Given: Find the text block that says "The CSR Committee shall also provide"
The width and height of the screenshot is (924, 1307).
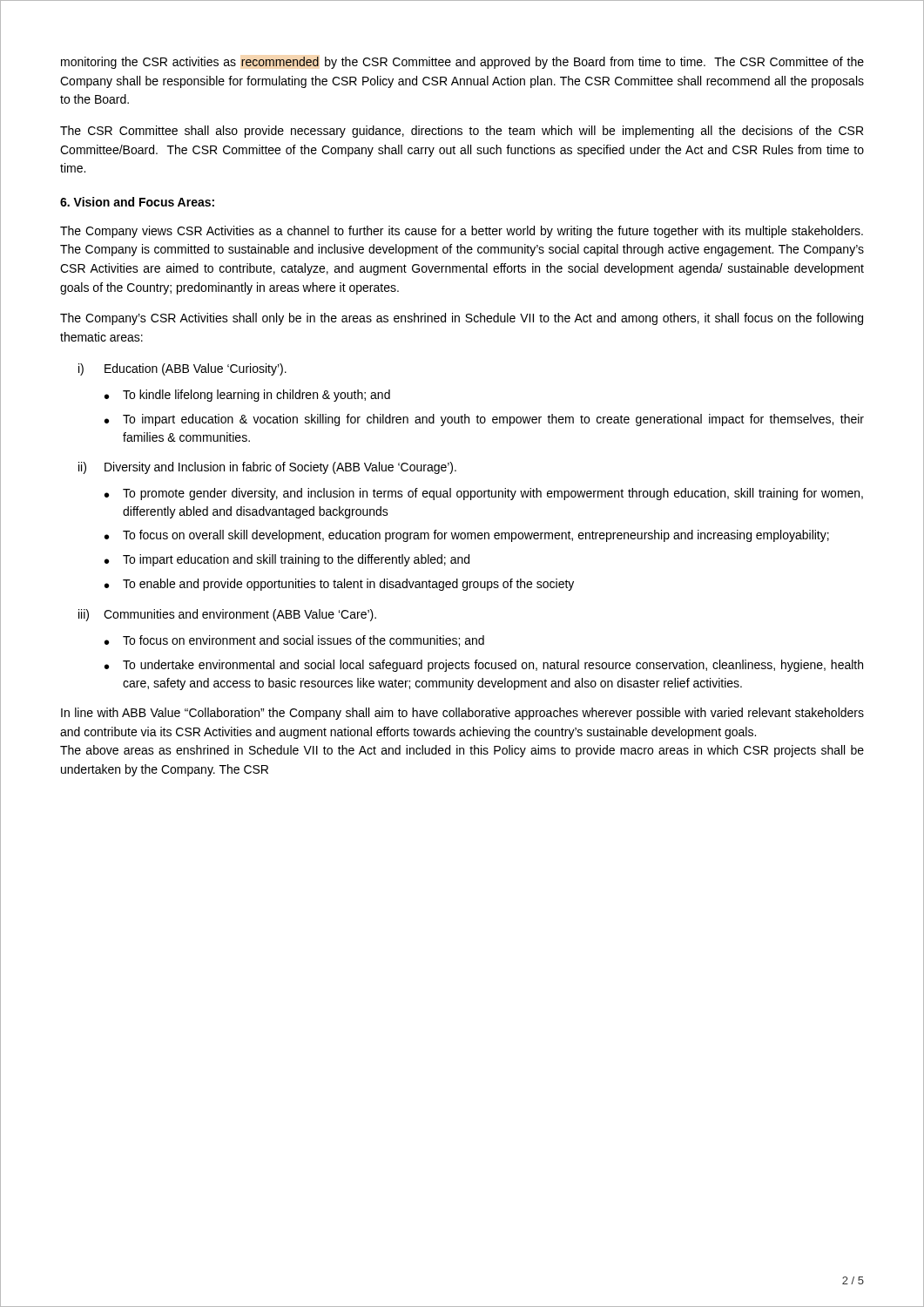Looking at the screenshot, I should click(462, 150).
